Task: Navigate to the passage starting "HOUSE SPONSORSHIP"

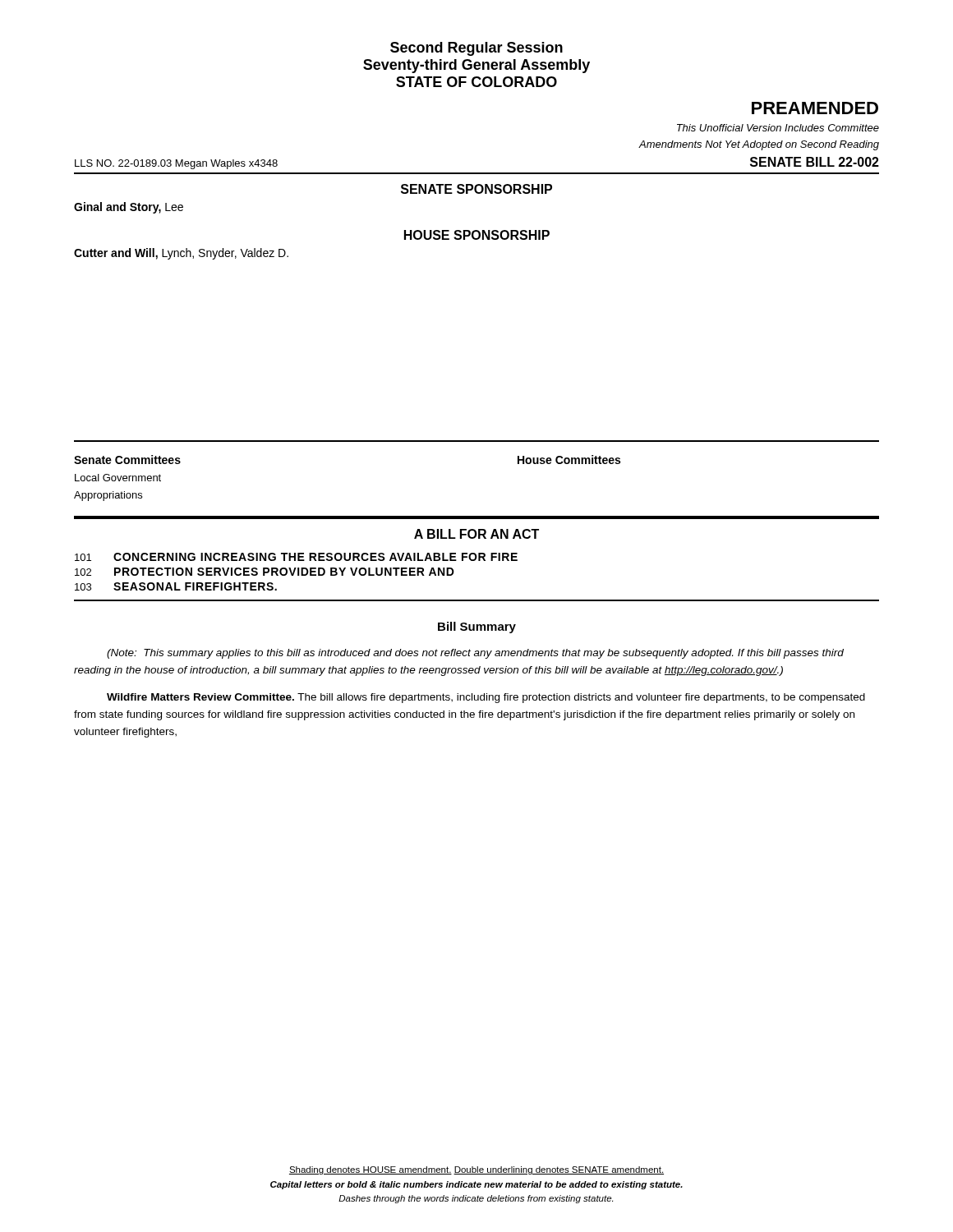Action: (476, 236)
